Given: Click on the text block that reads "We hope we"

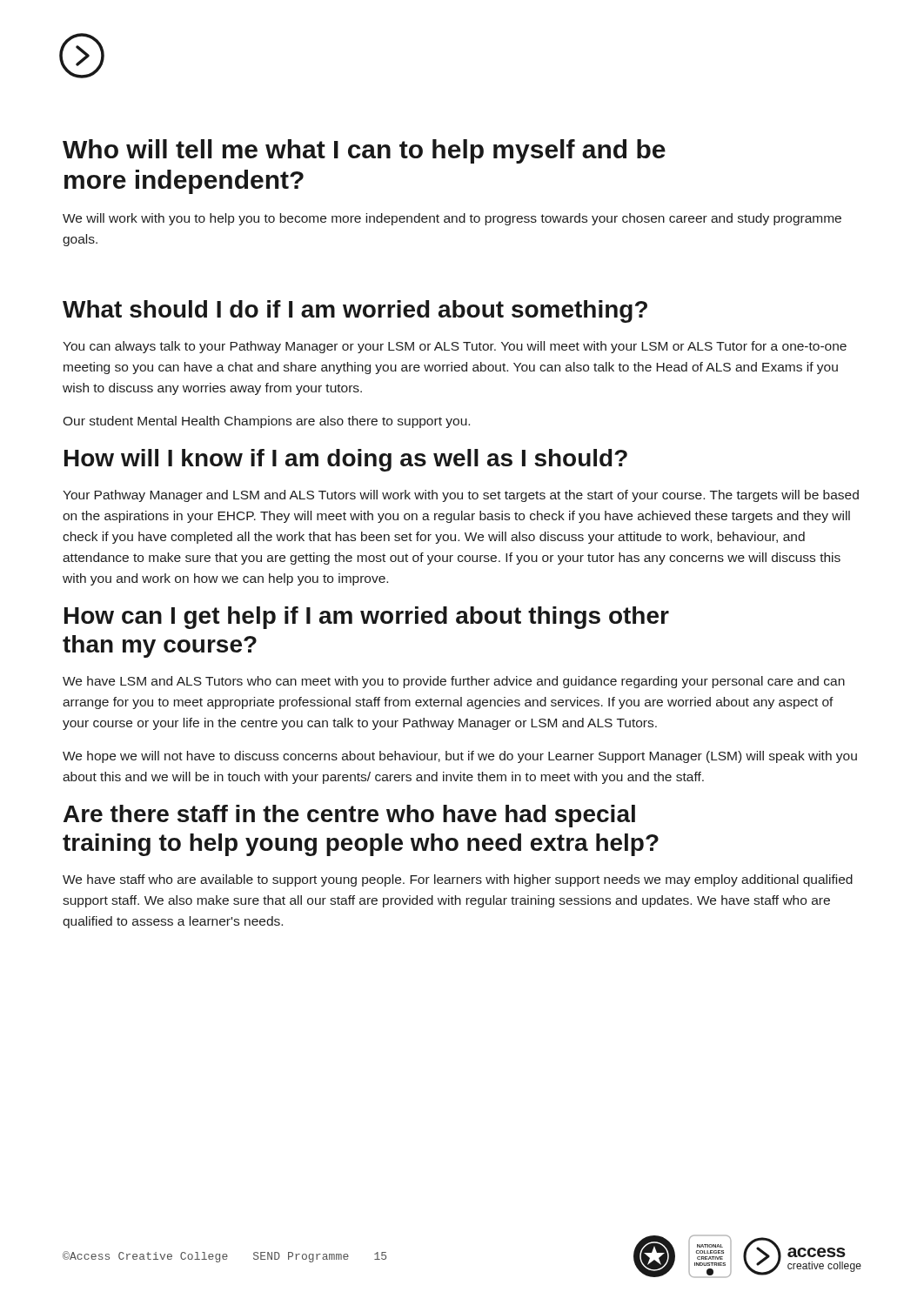Looking at the screenshot, I should point(462,767).
